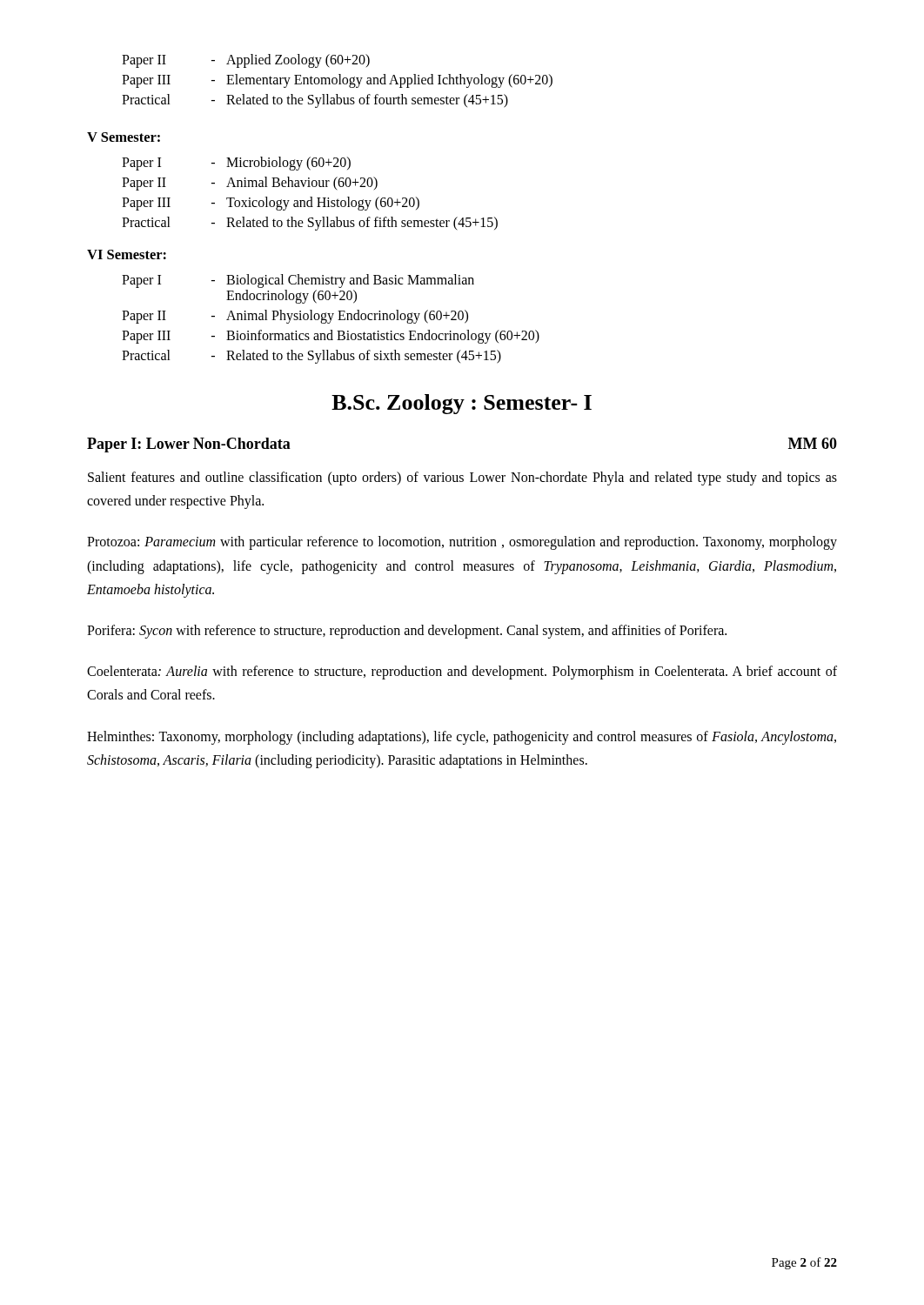The height and width of the screenshot is (1305, 924).
Task: Point to the region starting "Helminthes: Taxonomy, morphology (including adaptations), life cycle,"
Action: tap(462, 748)
